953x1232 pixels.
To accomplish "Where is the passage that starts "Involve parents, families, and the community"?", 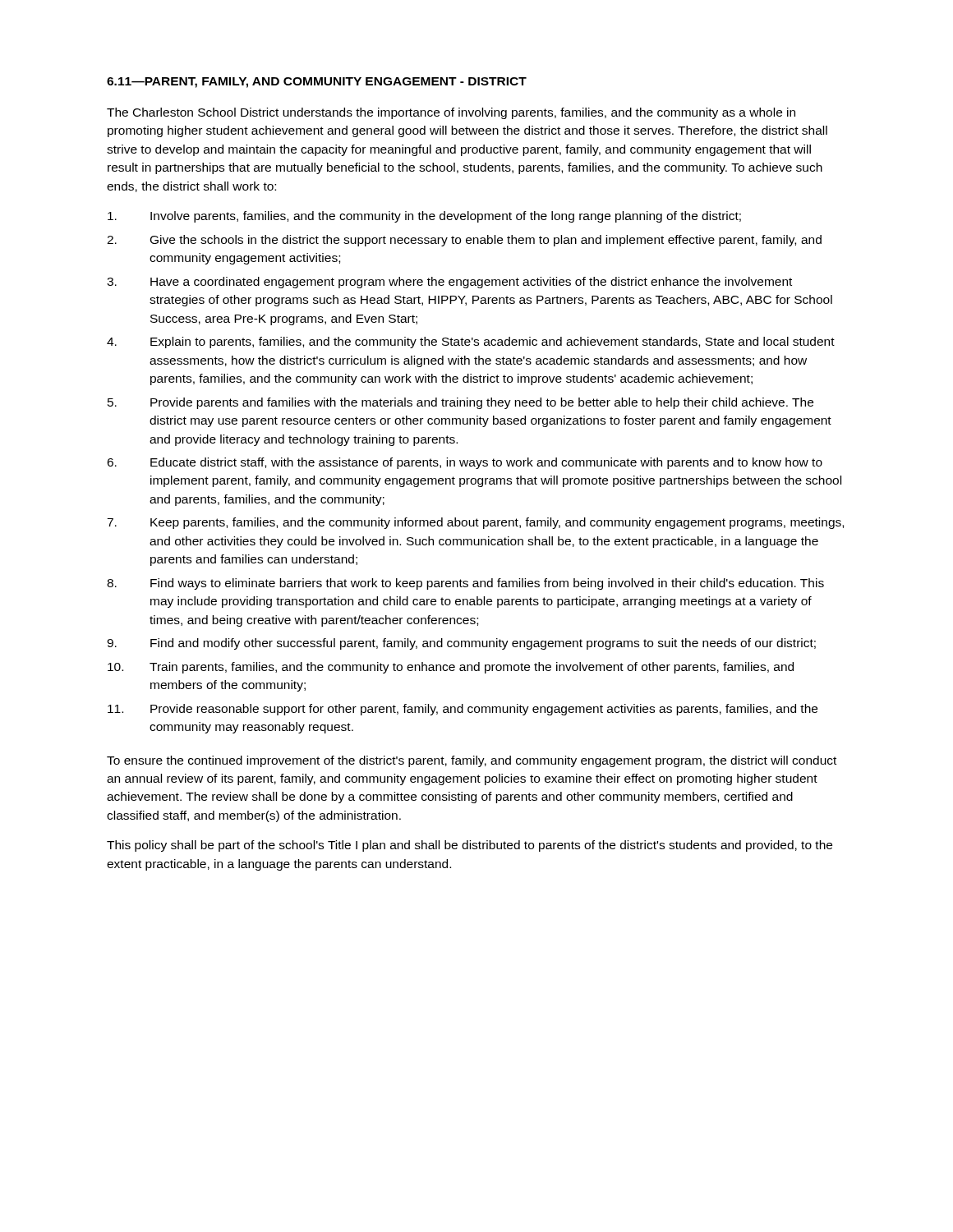I will click(x=476, y=216).
